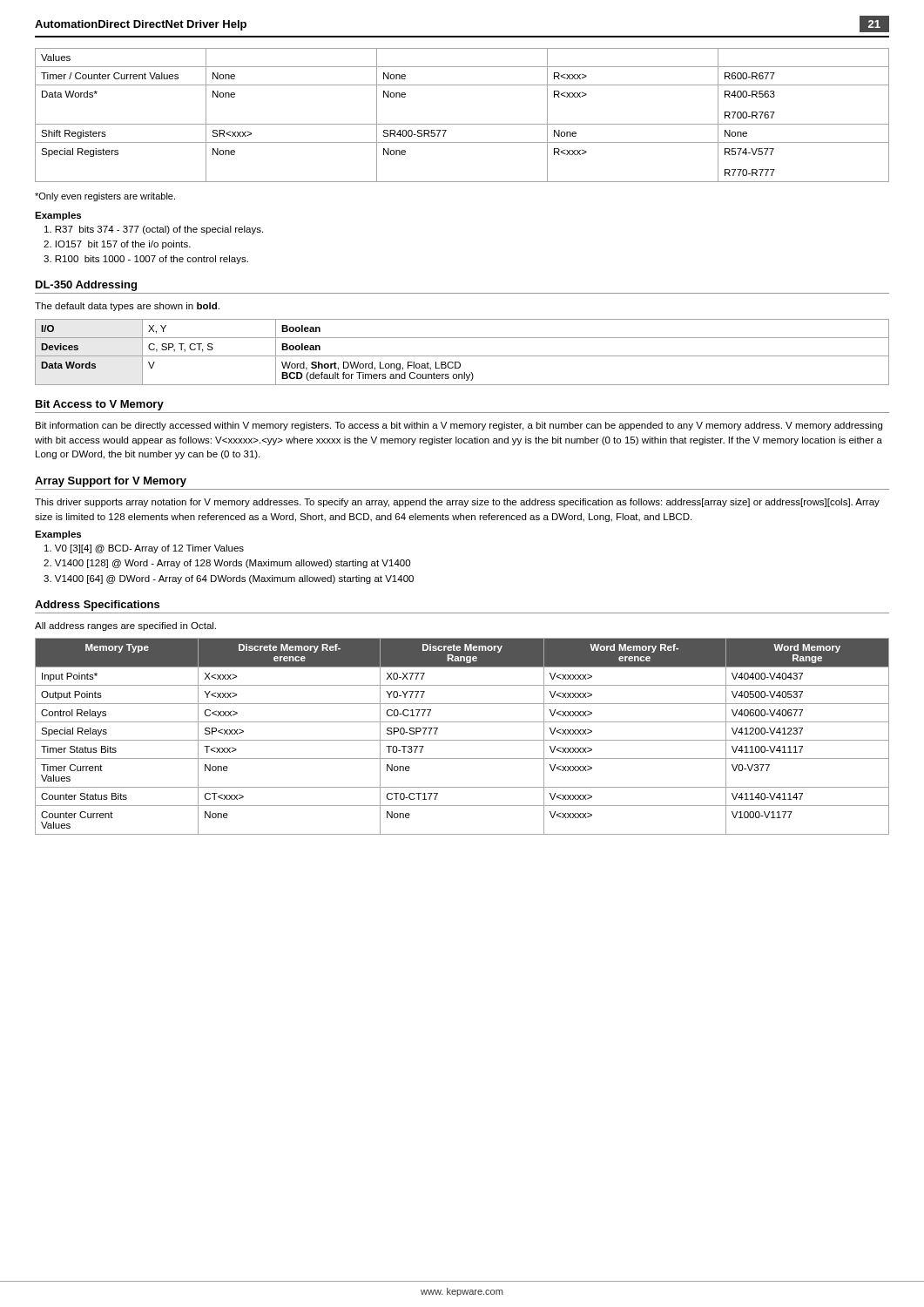
Task: Locate the passage starting "This driver supports array"
Action: (x=457, y=509)
